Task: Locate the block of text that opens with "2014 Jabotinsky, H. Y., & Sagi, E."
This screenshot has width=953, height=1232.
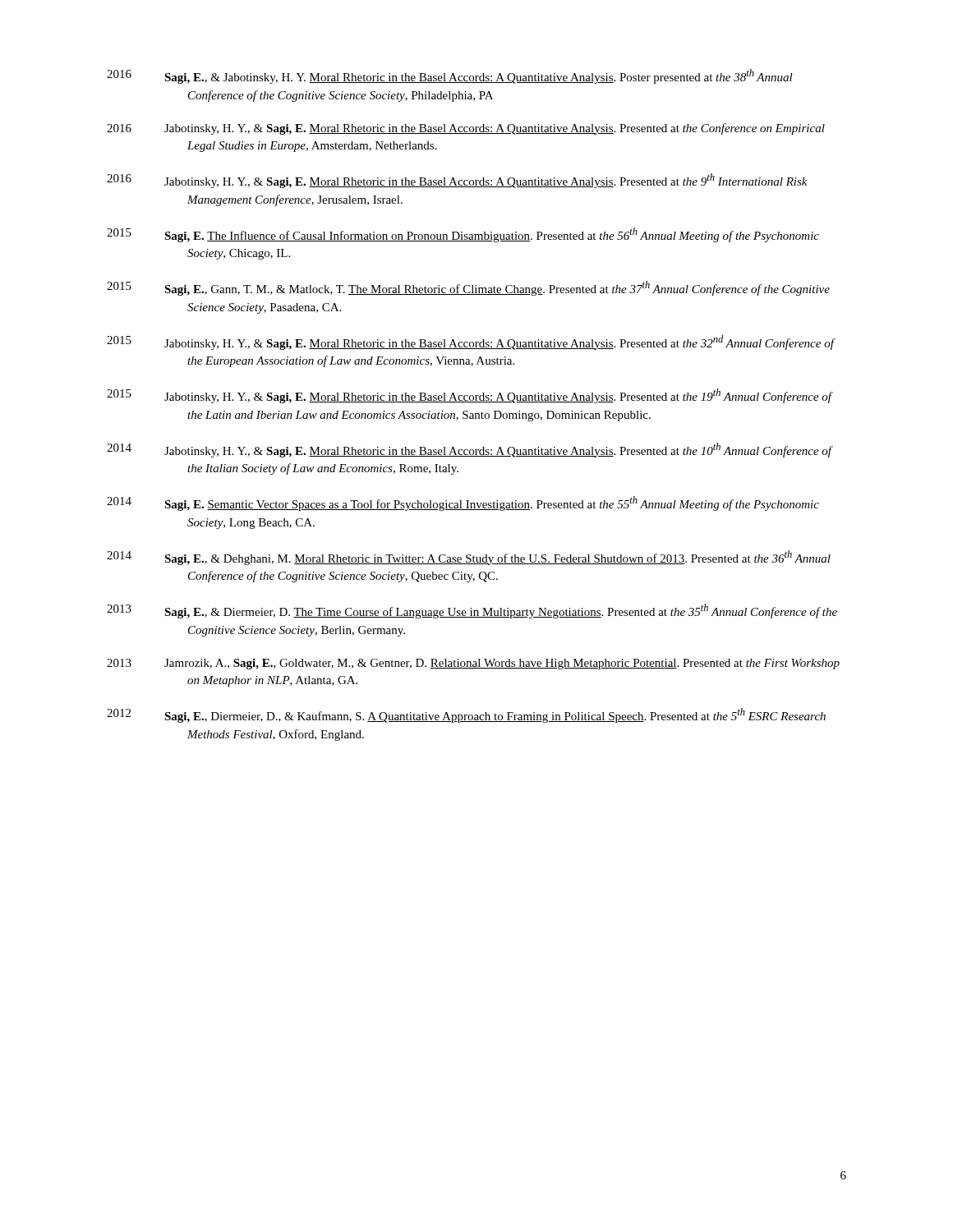Action: [x=476, y=458]
